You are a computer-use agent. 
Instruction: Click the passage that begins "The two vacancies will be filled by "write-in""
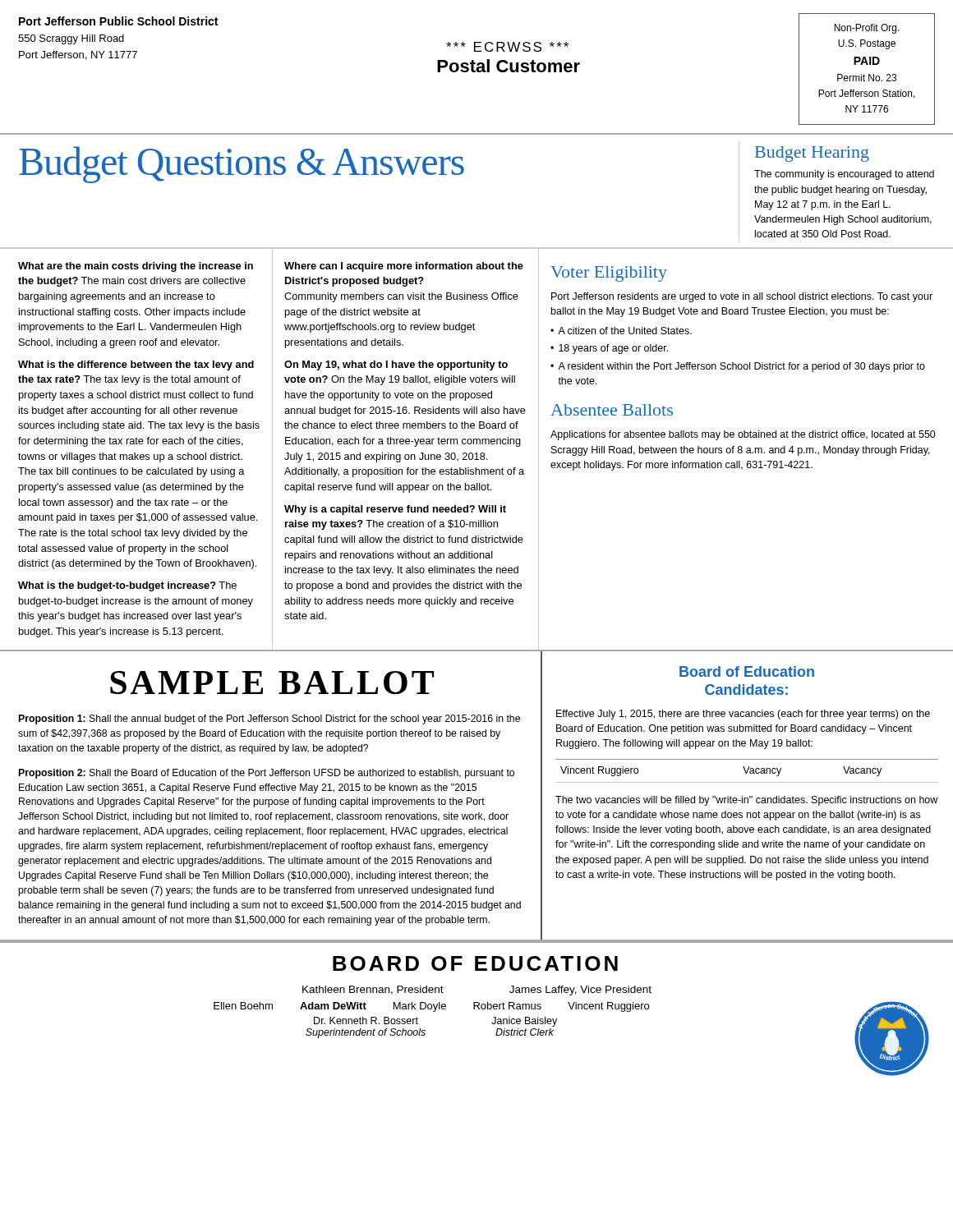(x=747, y=837)
